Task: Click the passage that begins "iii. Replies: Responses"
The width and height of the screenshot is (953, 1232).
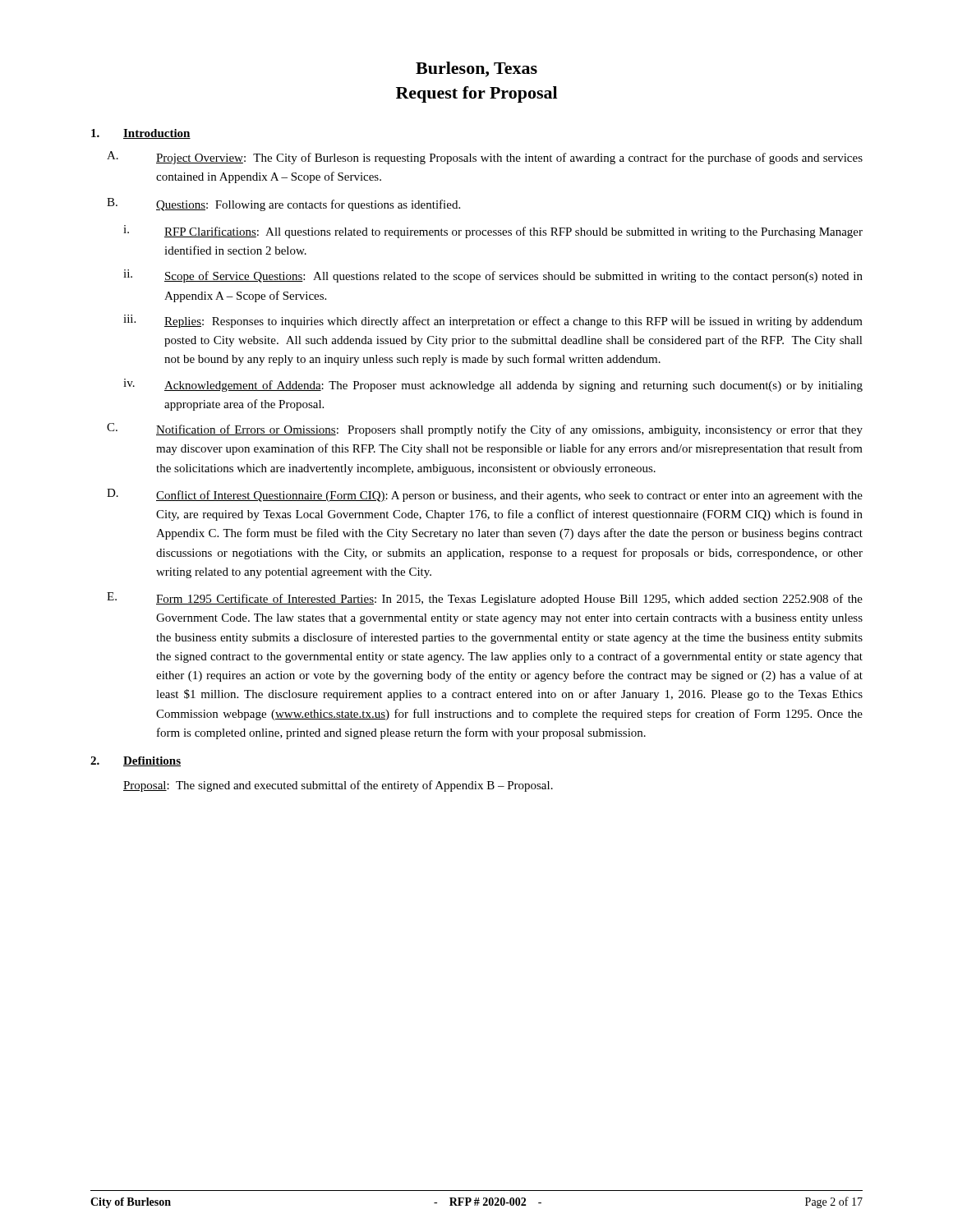Action: click(x=493, y=341)
